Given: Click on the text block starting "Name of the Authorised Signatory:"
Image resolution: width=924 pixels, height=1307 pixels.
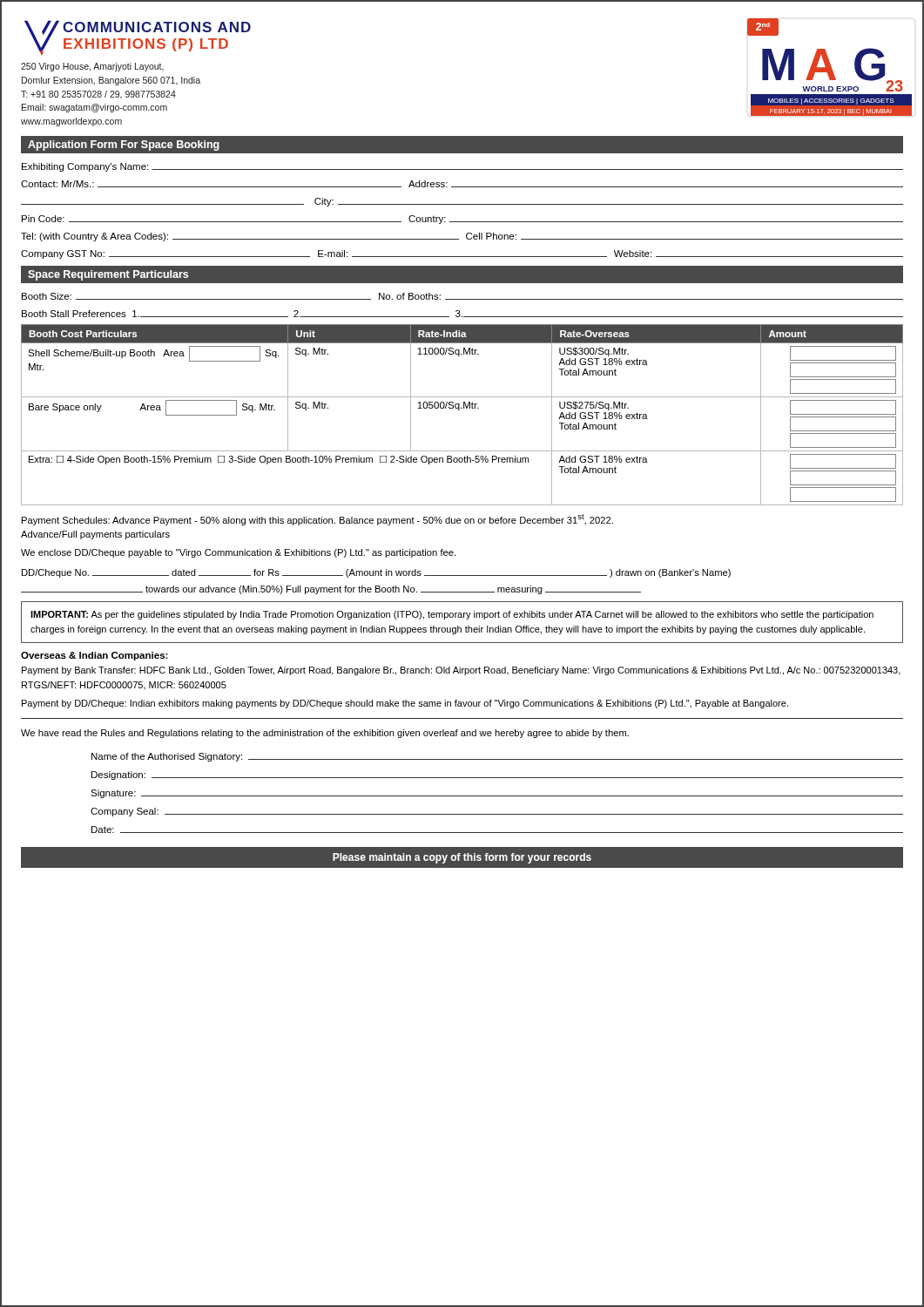Looking at the screenshot, I should point(497,754).
